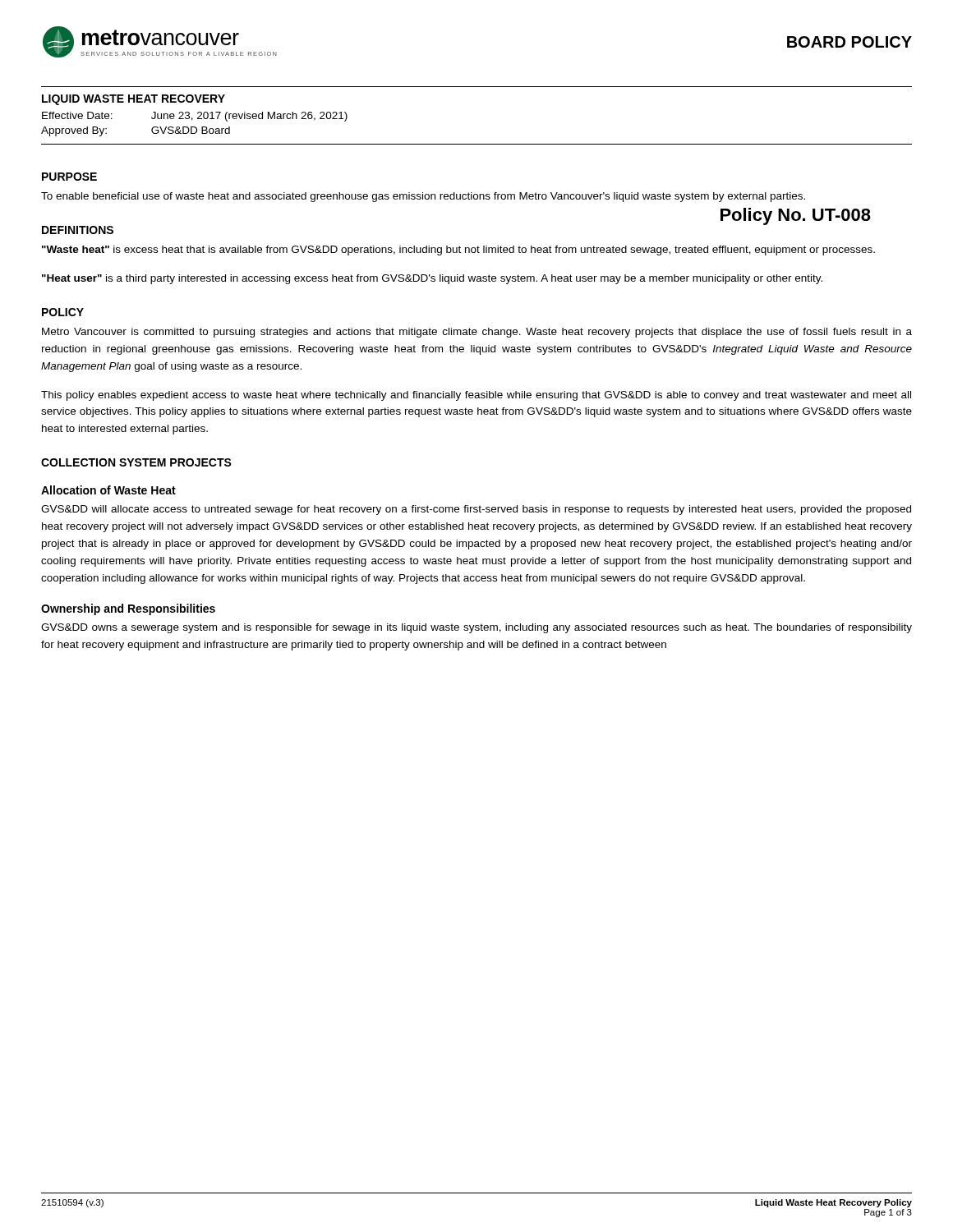Navigate to the text starting "Effective Date: June"
The width and height of the screenshot is (953, 1232).
(x=194, y=115)
